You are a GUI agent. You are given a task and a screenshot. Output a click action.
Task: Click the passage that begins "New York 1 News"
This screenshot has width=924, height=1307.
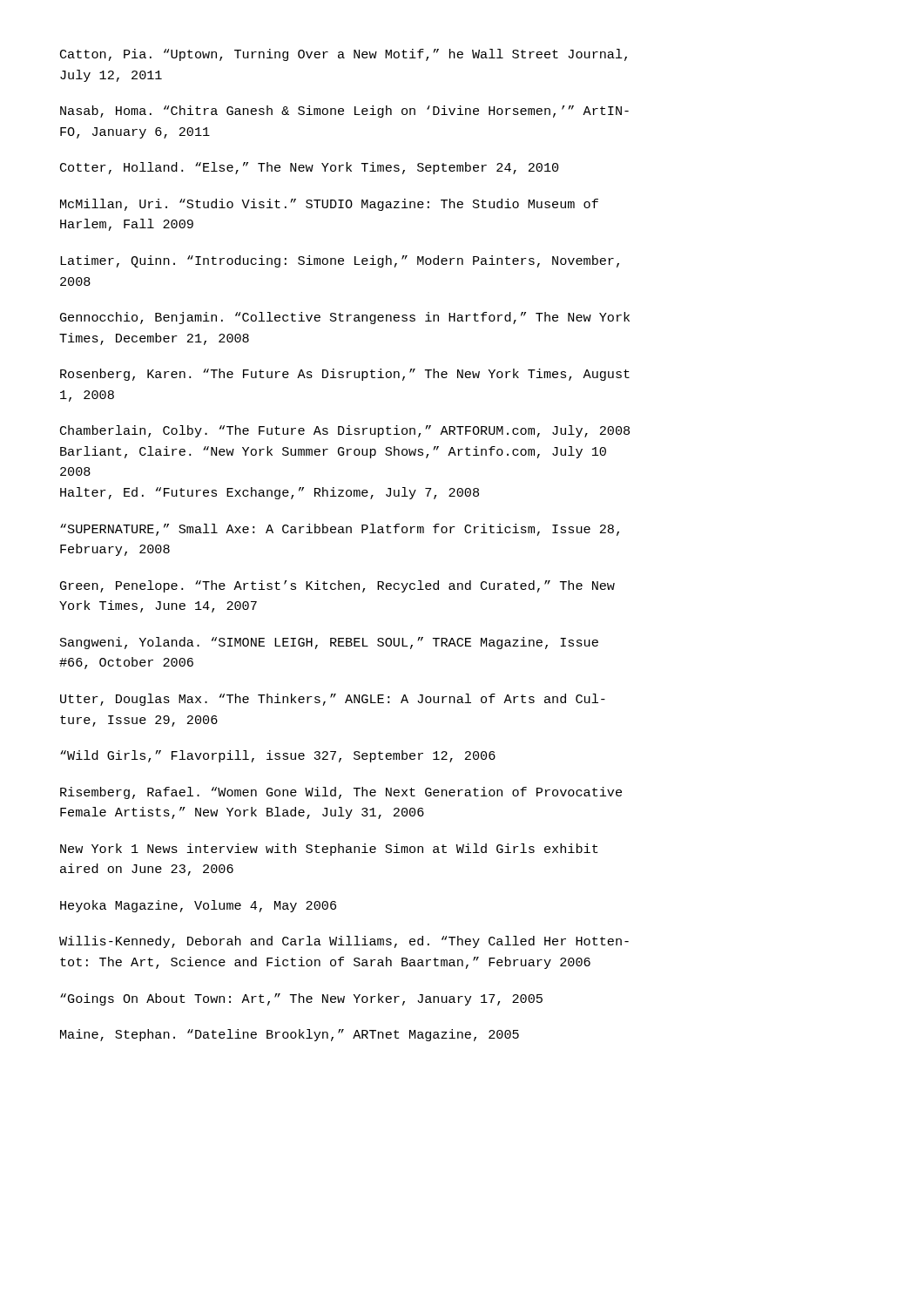pos(329,860)
